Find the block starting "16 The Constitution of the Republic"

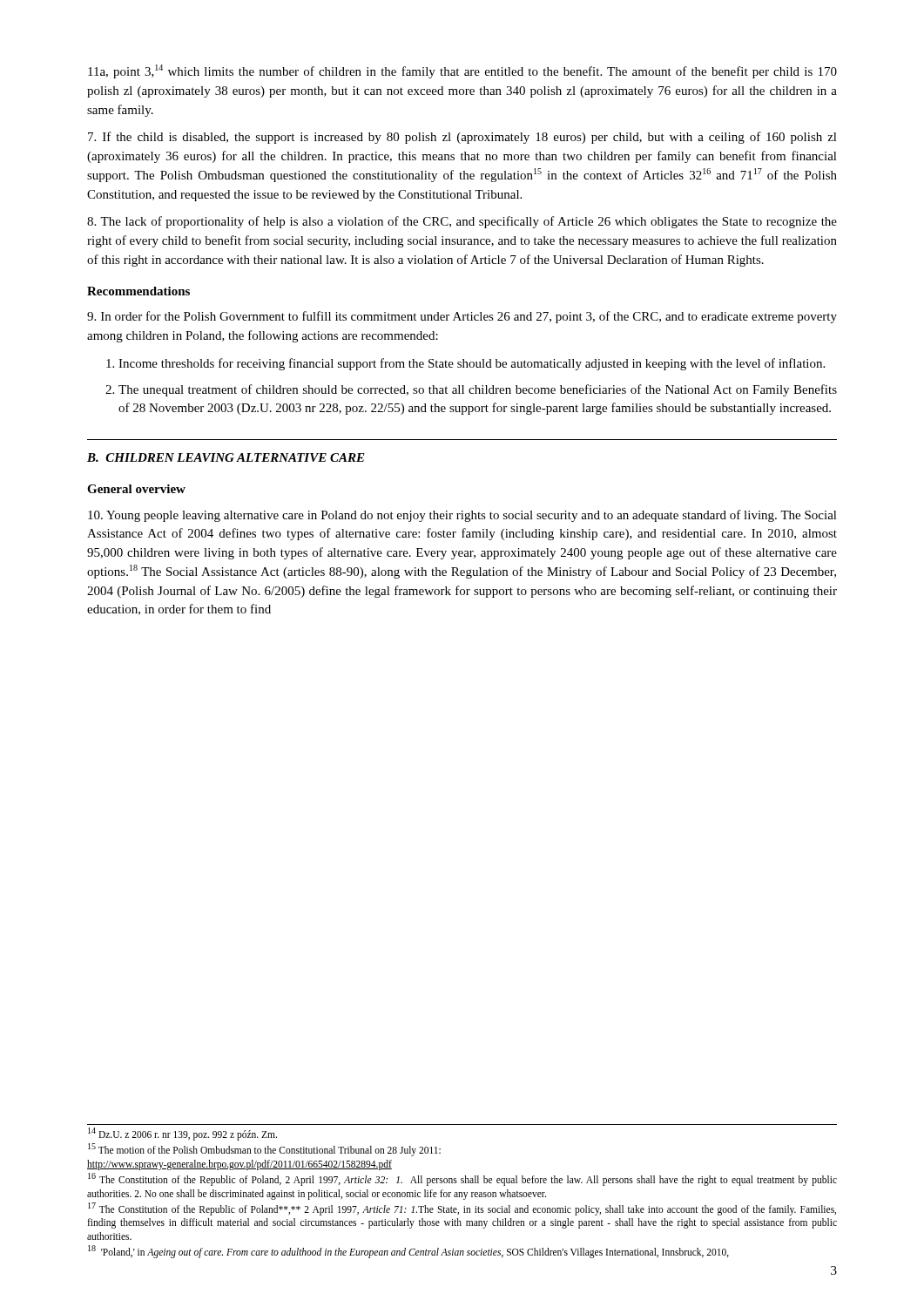[462, 1187]
